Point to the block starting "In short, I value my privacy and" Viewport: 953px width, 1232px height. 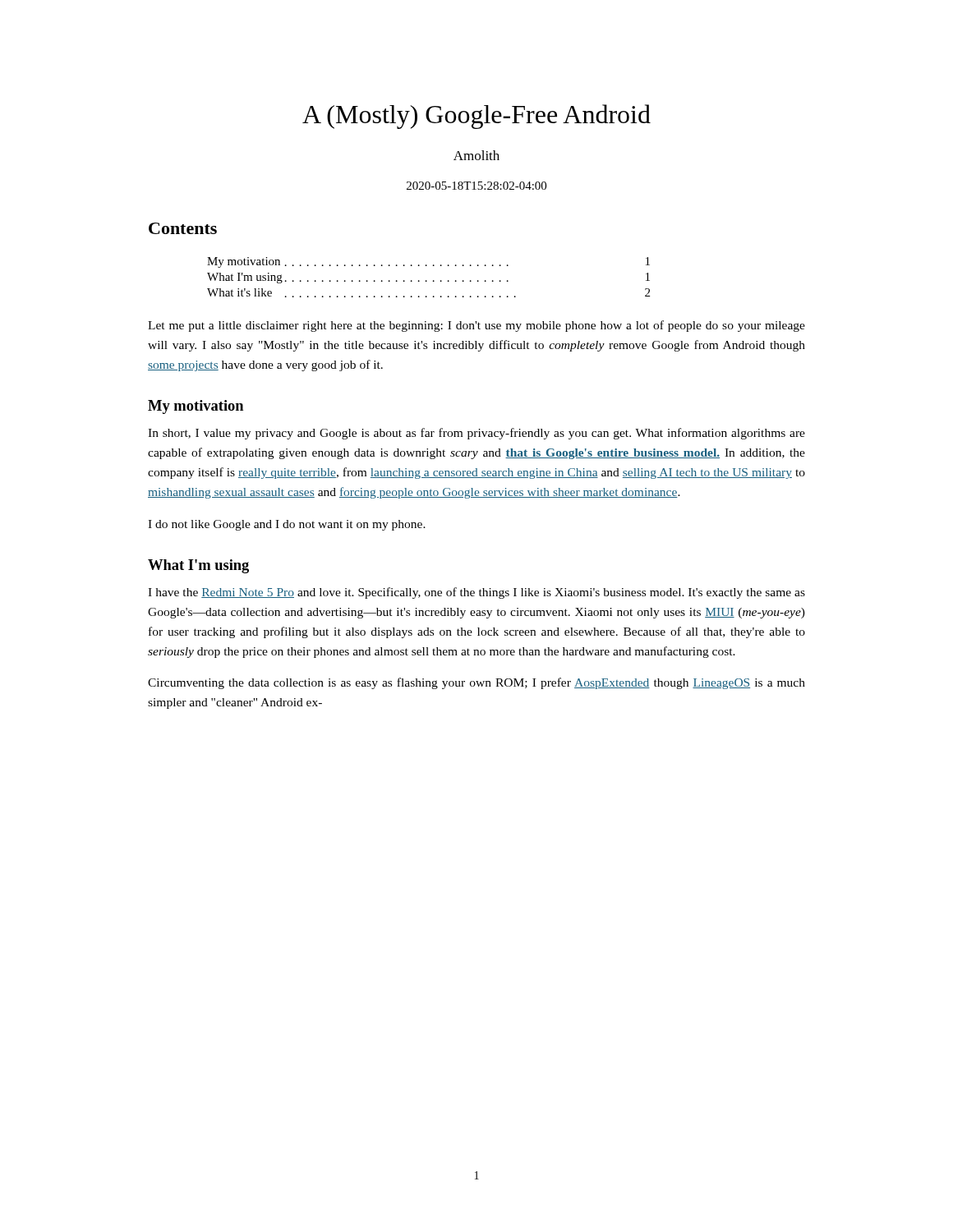(476, 462)
